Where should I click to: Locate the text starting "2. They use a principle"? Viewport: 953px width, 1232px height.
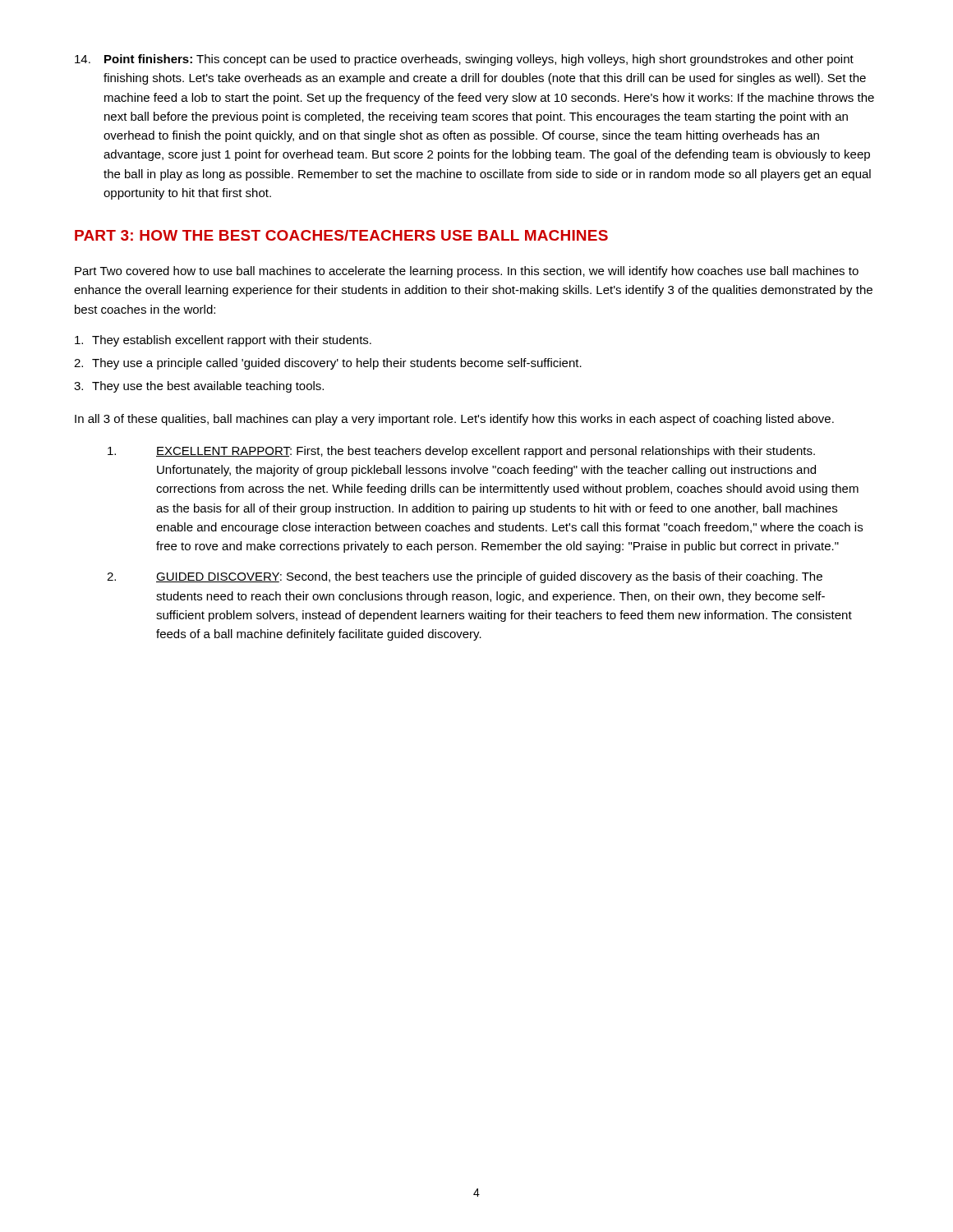[328, 363]
